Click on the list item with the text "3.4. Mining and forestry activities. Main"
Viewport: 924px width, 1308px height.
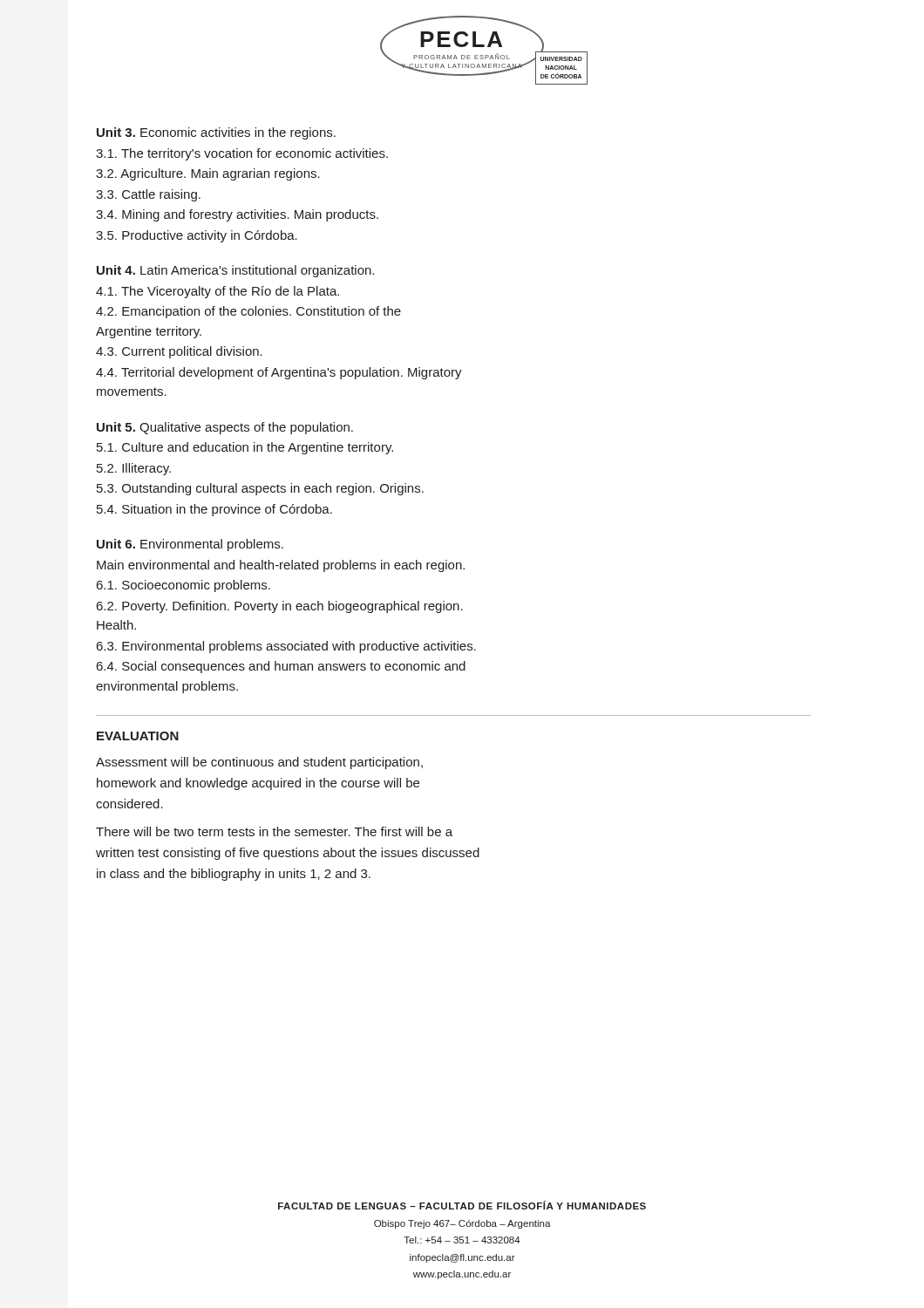click(238, 214)
